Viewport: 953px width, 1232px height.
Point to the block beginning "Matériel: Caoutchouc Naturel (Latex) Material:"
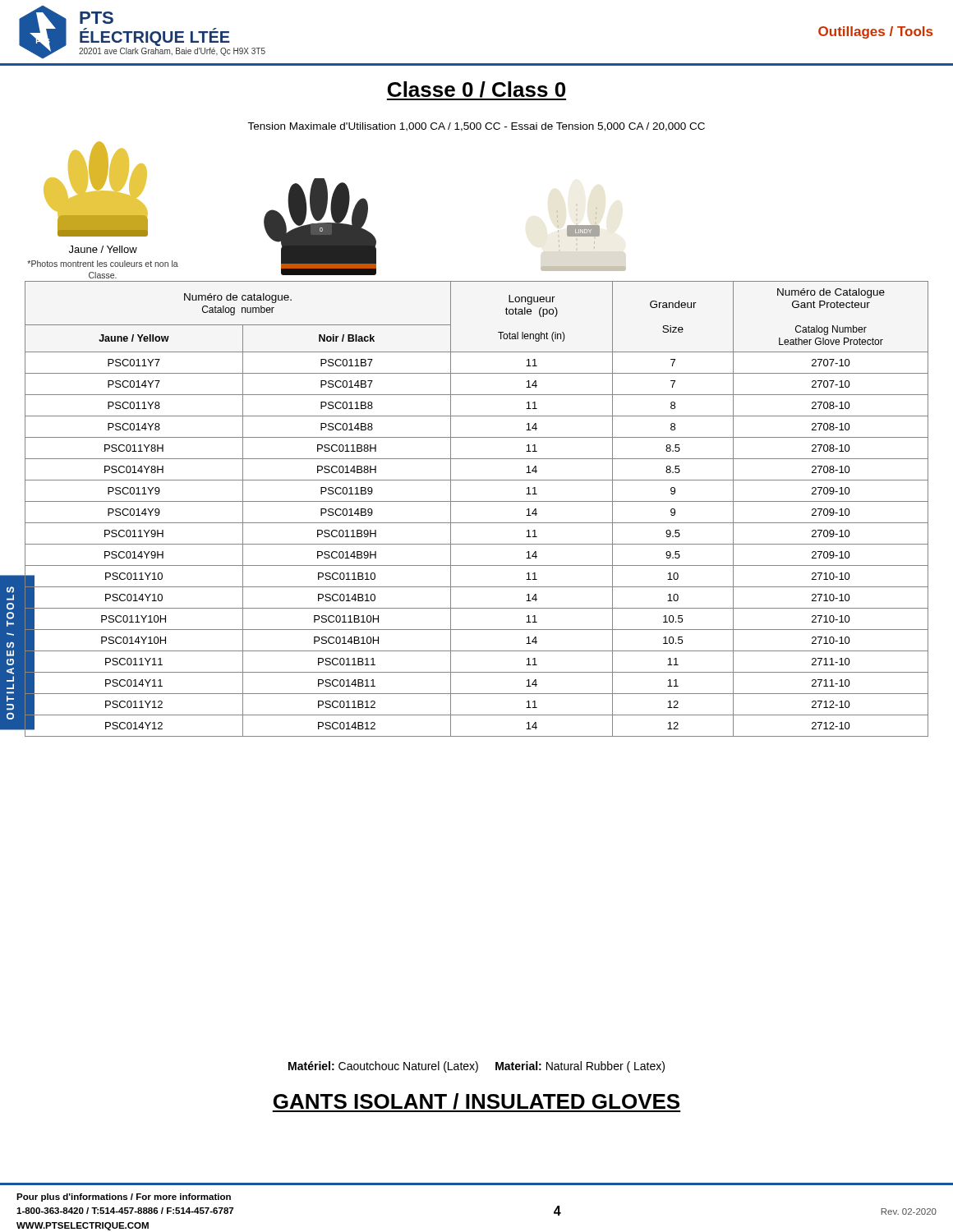click(x=476, y=1066)
